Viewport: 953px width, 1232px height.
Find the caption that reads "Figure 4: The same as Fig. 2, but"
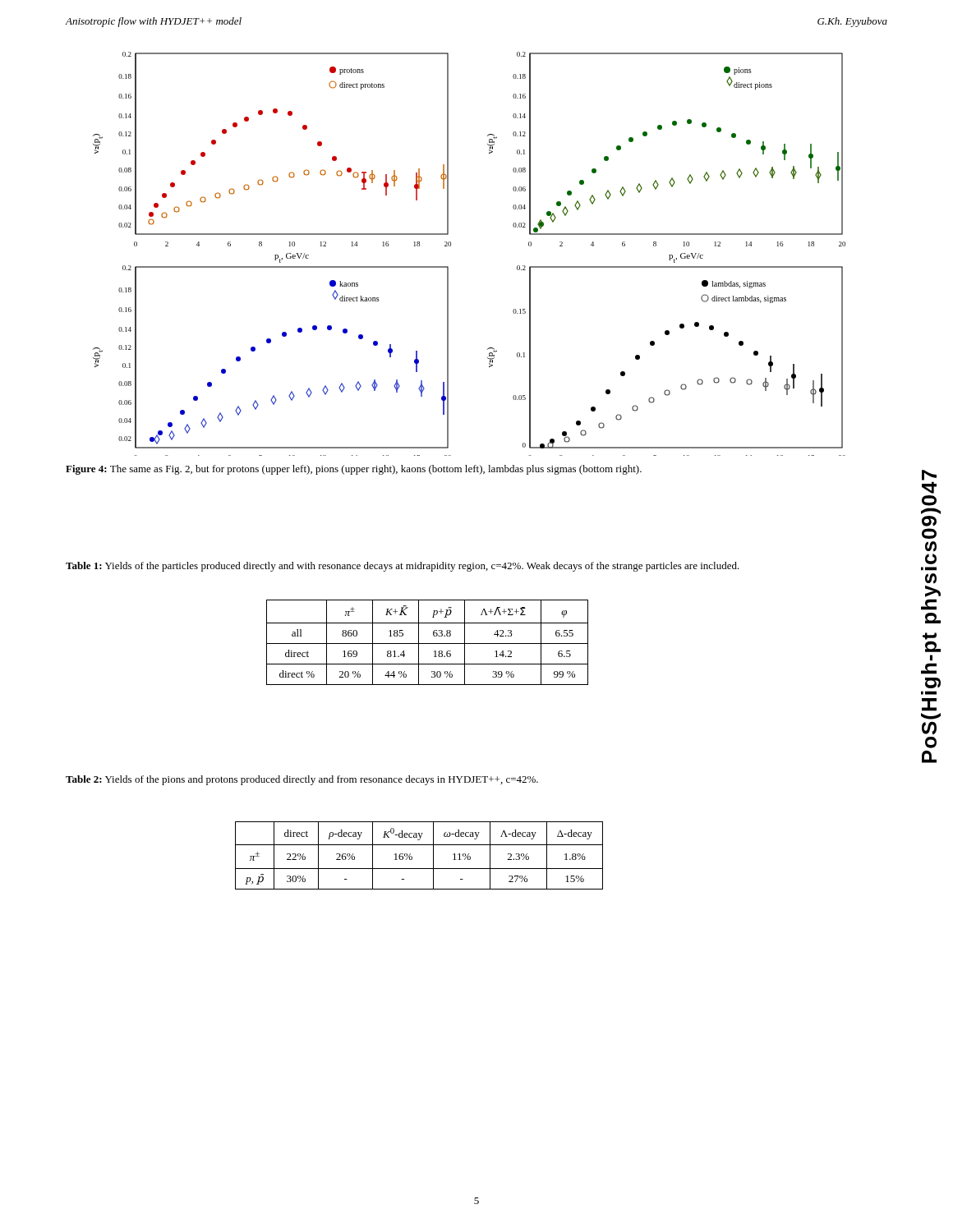354,469
